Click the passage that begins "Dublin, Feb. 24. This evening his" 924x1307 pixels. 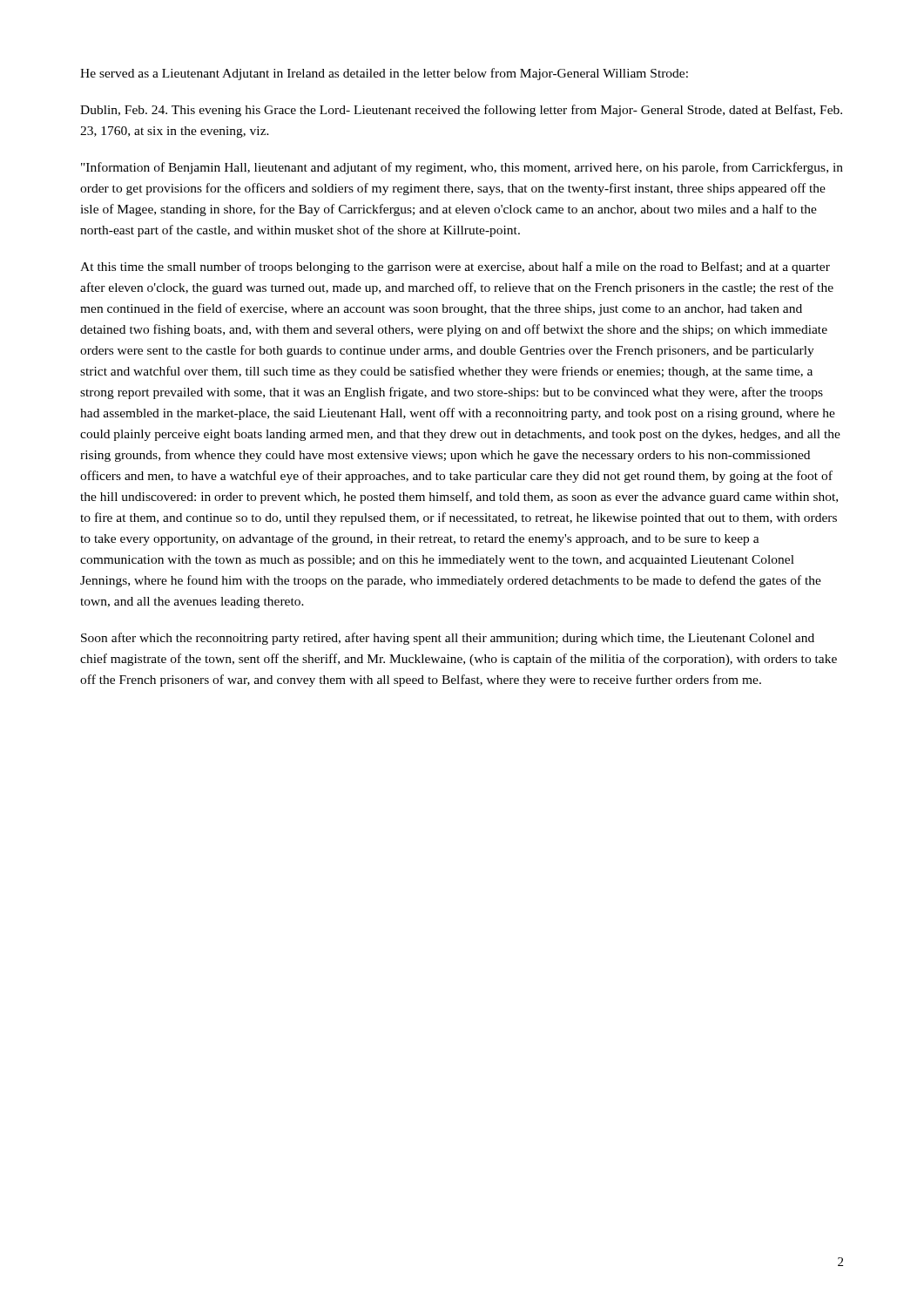point(462,120)
